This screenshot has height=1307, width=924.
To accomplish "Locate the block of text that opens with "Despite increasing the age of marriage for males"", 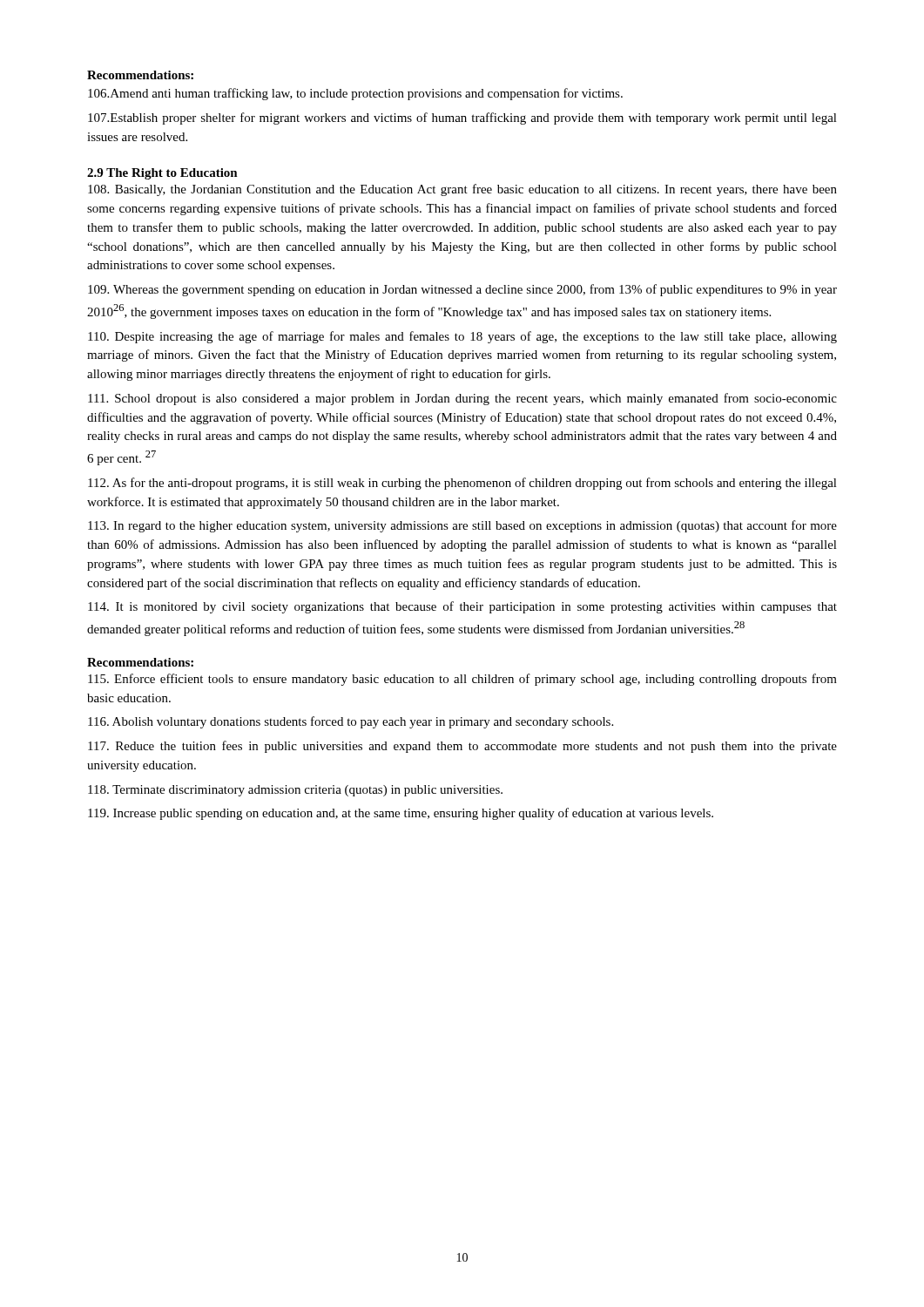I will point(462,356).
